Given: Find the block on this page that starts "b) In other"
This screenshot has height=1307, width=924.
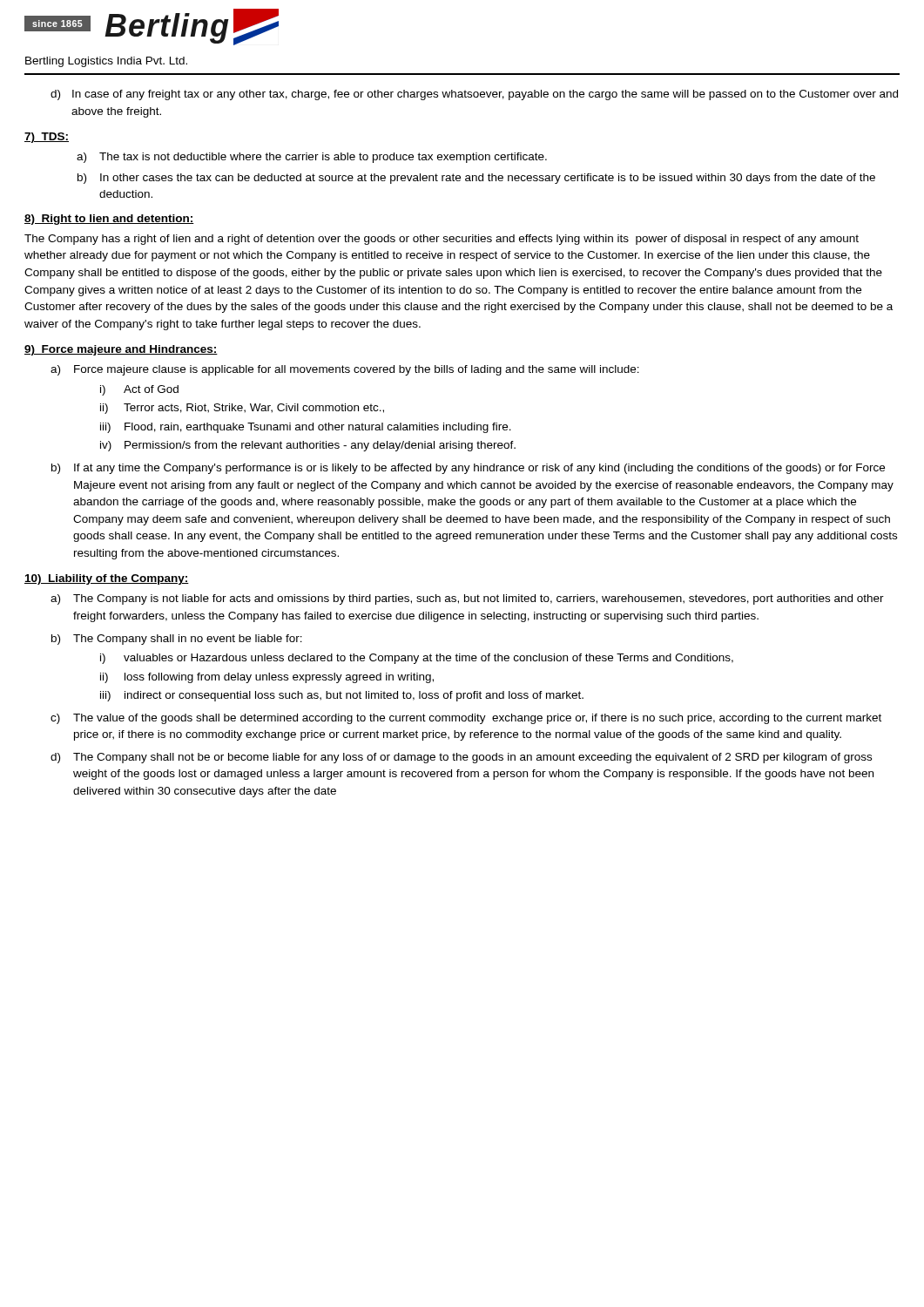Looking at the screenshot, I should [488, 186].
